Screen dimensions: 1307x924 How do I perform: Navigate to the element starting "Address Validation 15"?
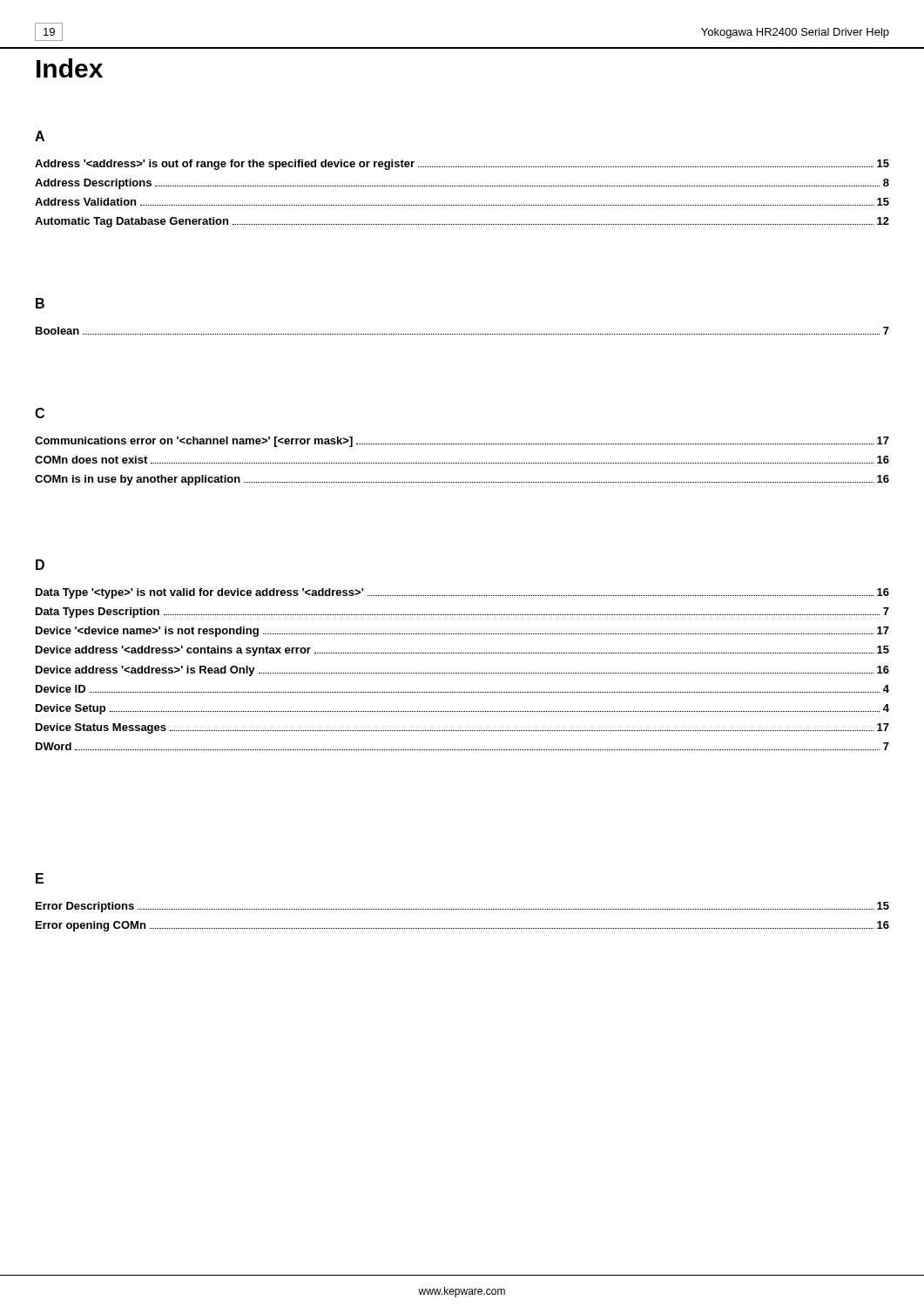coord(462,202)
